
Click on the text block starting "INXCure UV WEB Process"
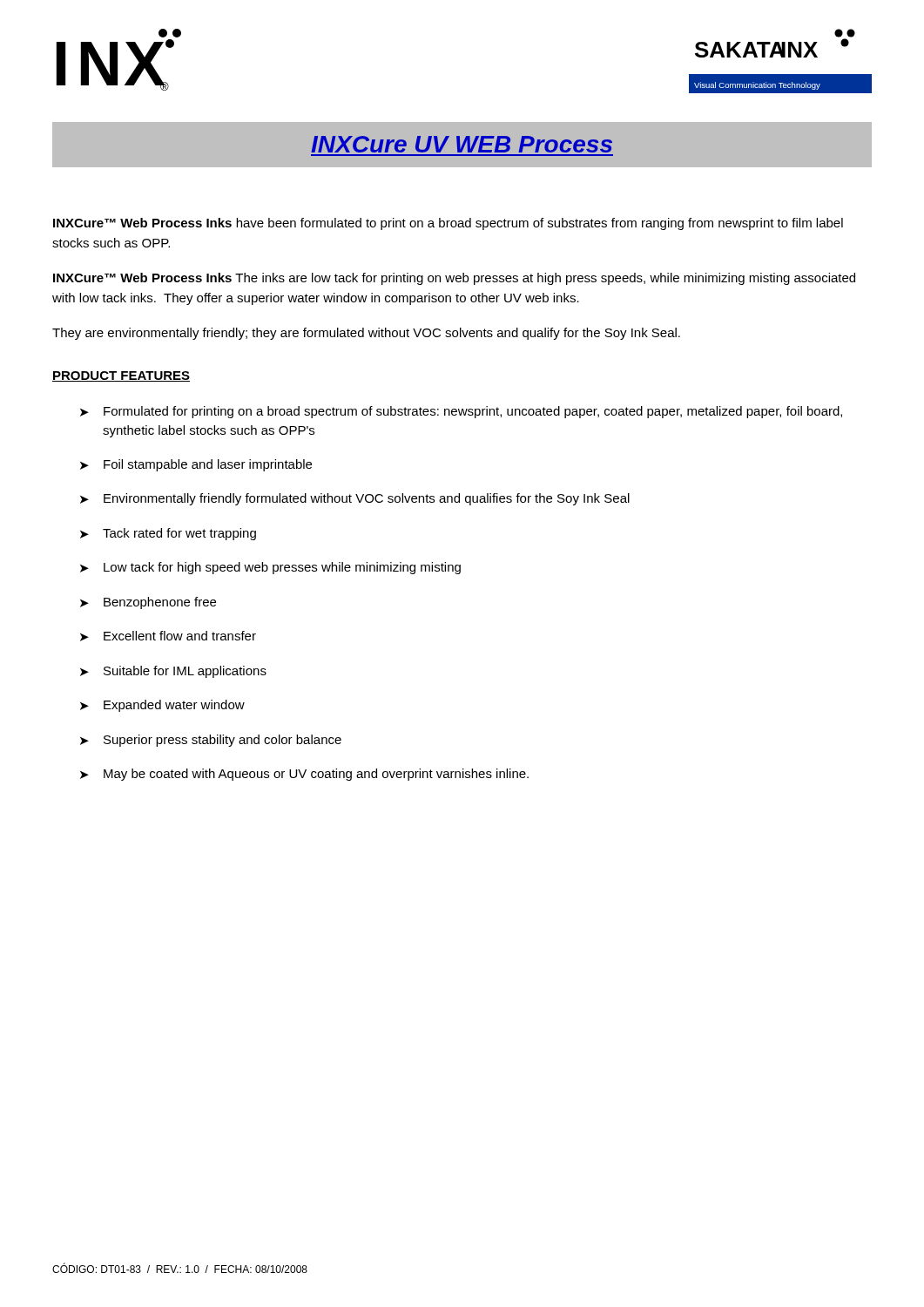(x=462, y=144)
